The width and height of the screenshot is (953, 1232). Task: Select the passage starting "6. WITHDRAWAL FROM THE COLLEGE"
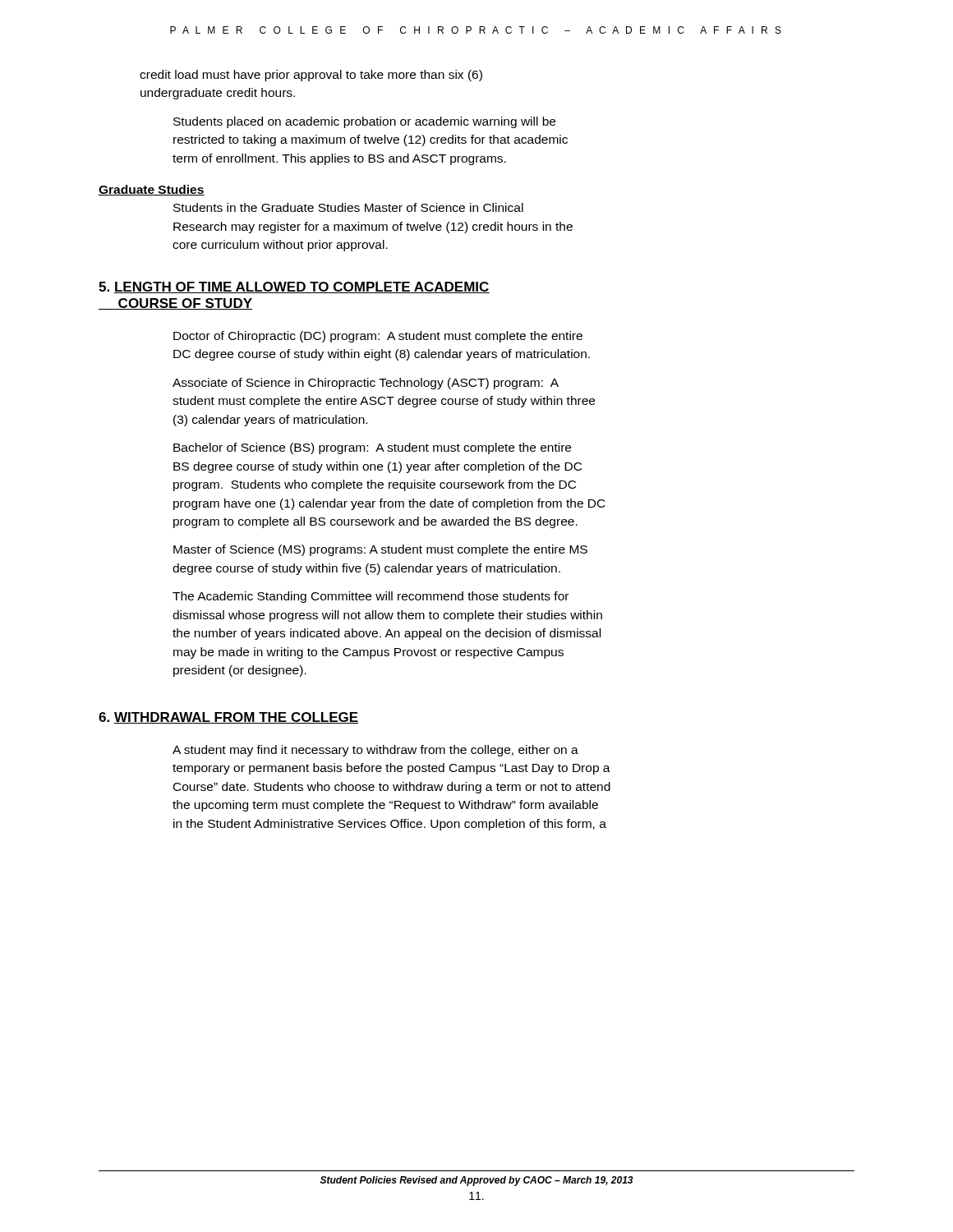(x=228, y=717)
